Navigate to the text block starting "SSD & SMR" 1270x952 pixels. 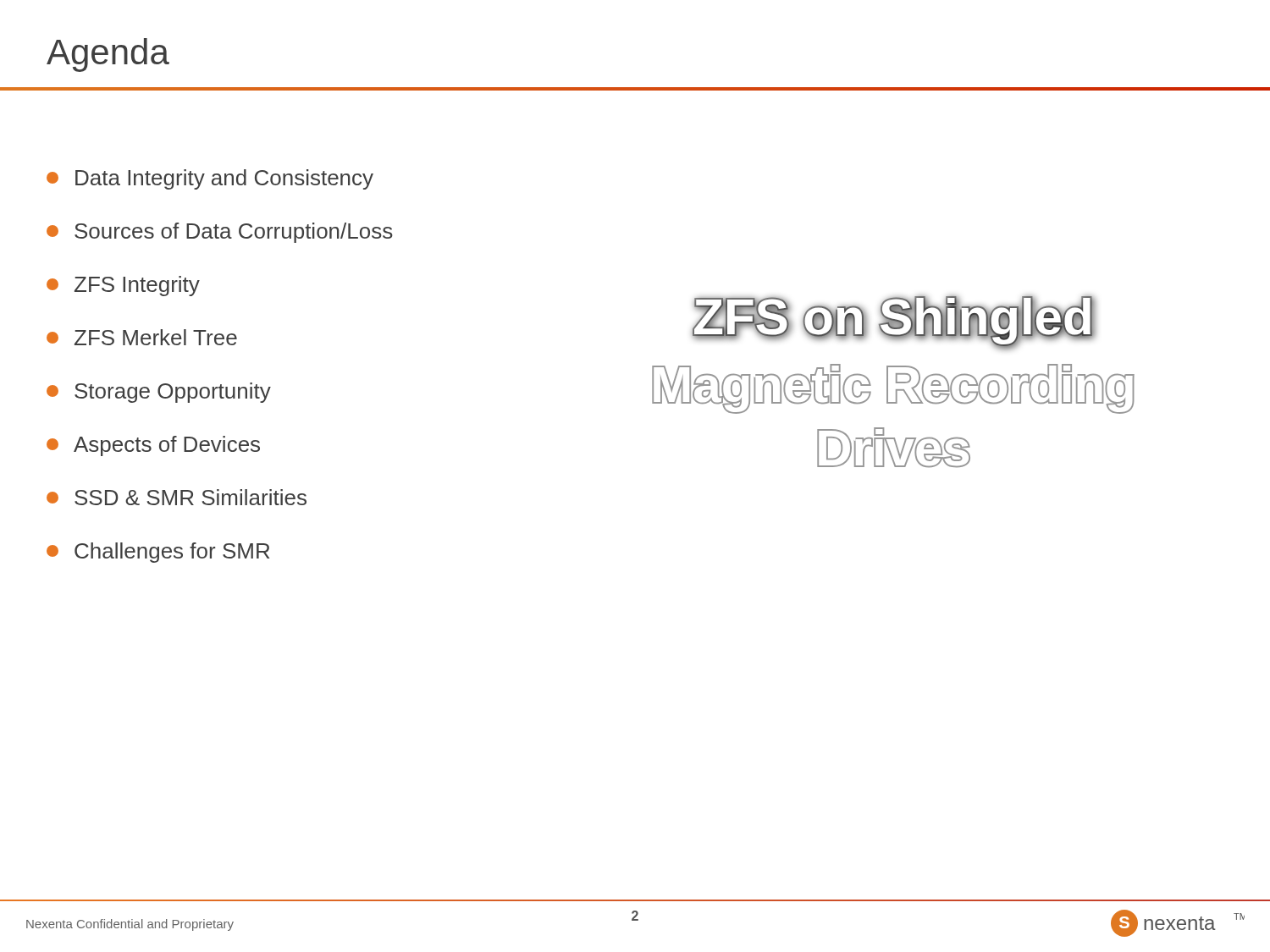[x=177, y=498]
